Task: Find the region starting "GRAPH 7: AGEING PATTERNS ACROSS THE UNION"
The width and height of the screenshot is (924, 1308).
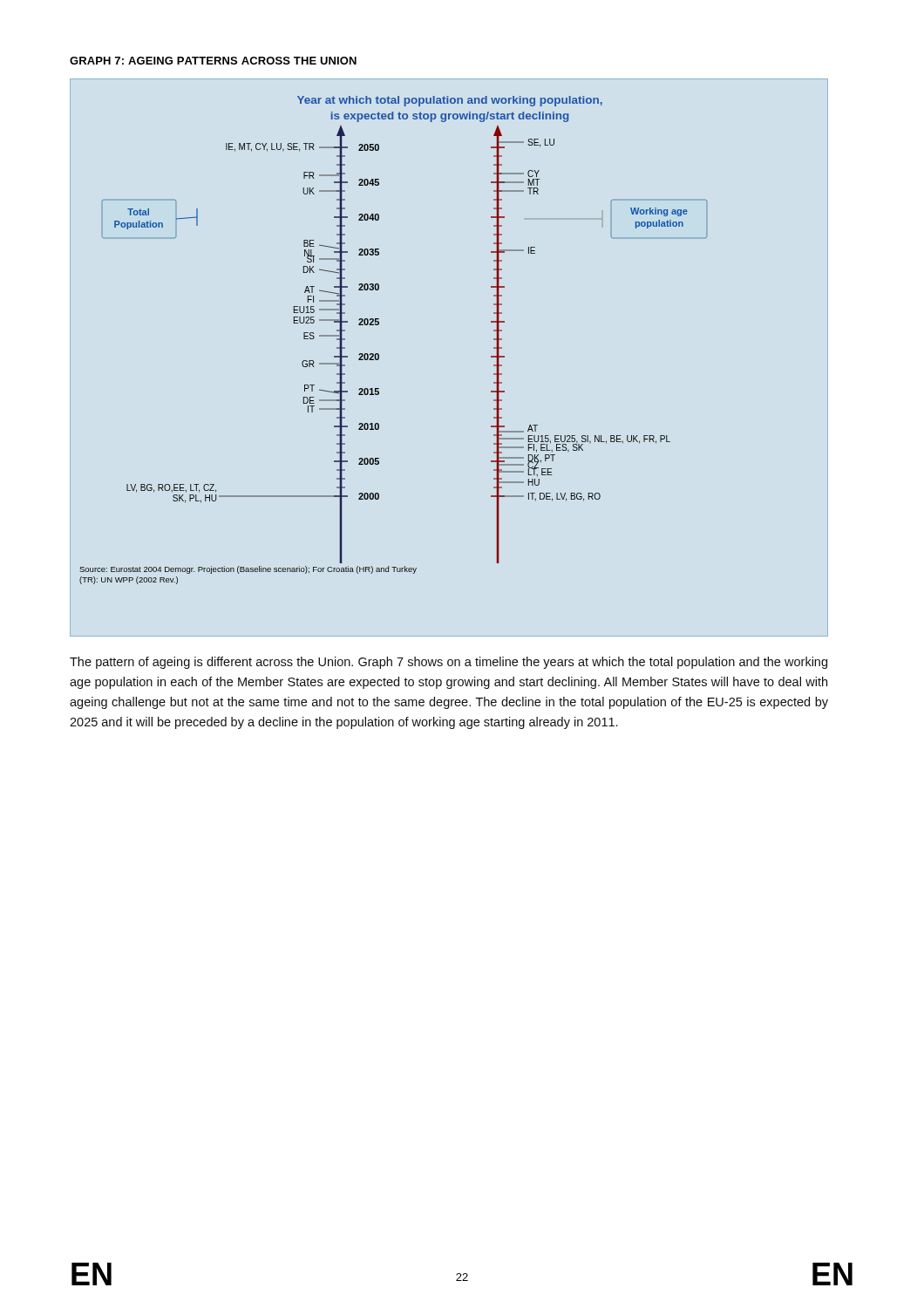Action: [213, 61]
